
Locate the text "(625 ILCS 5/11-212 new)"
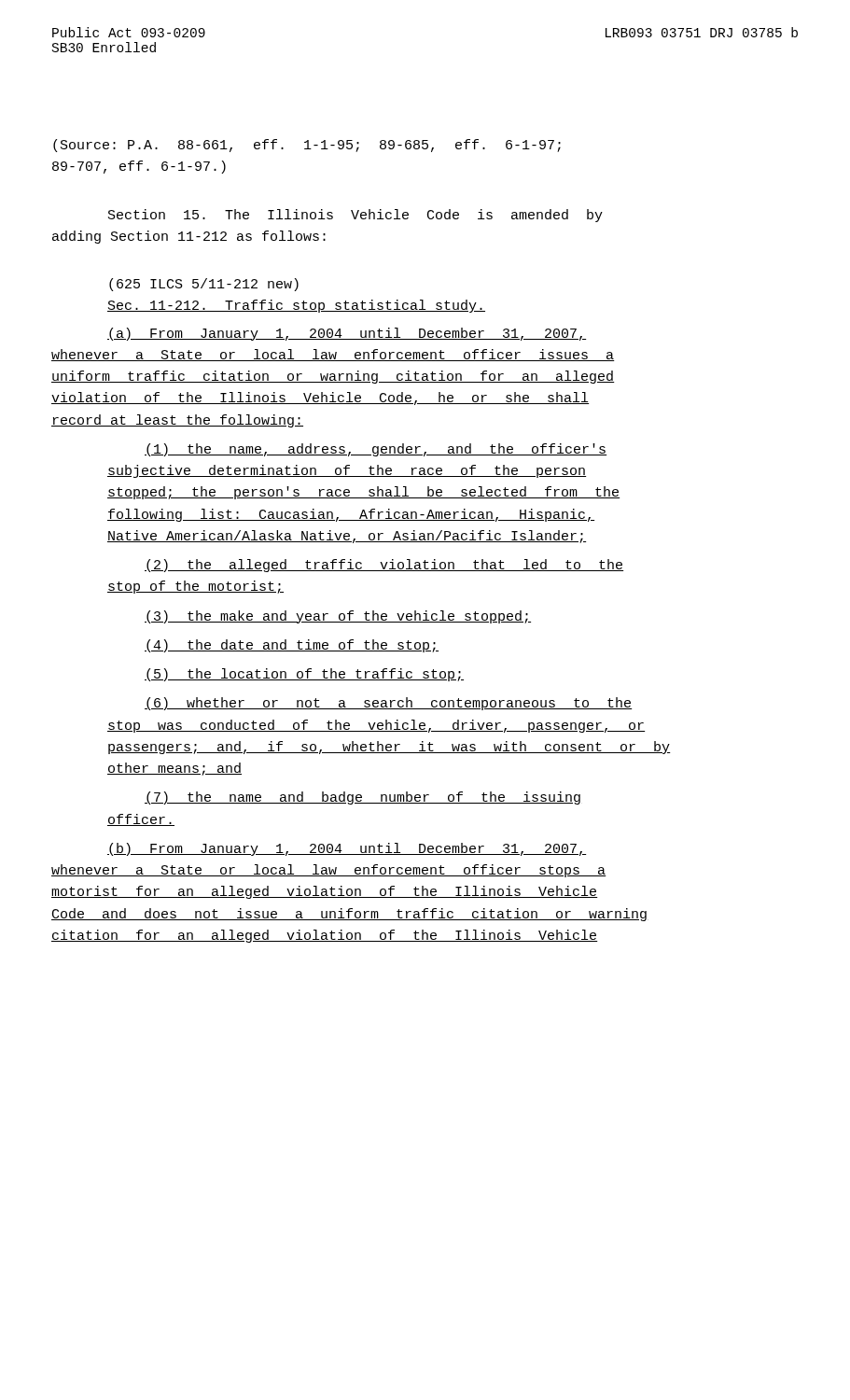[204, 285]
